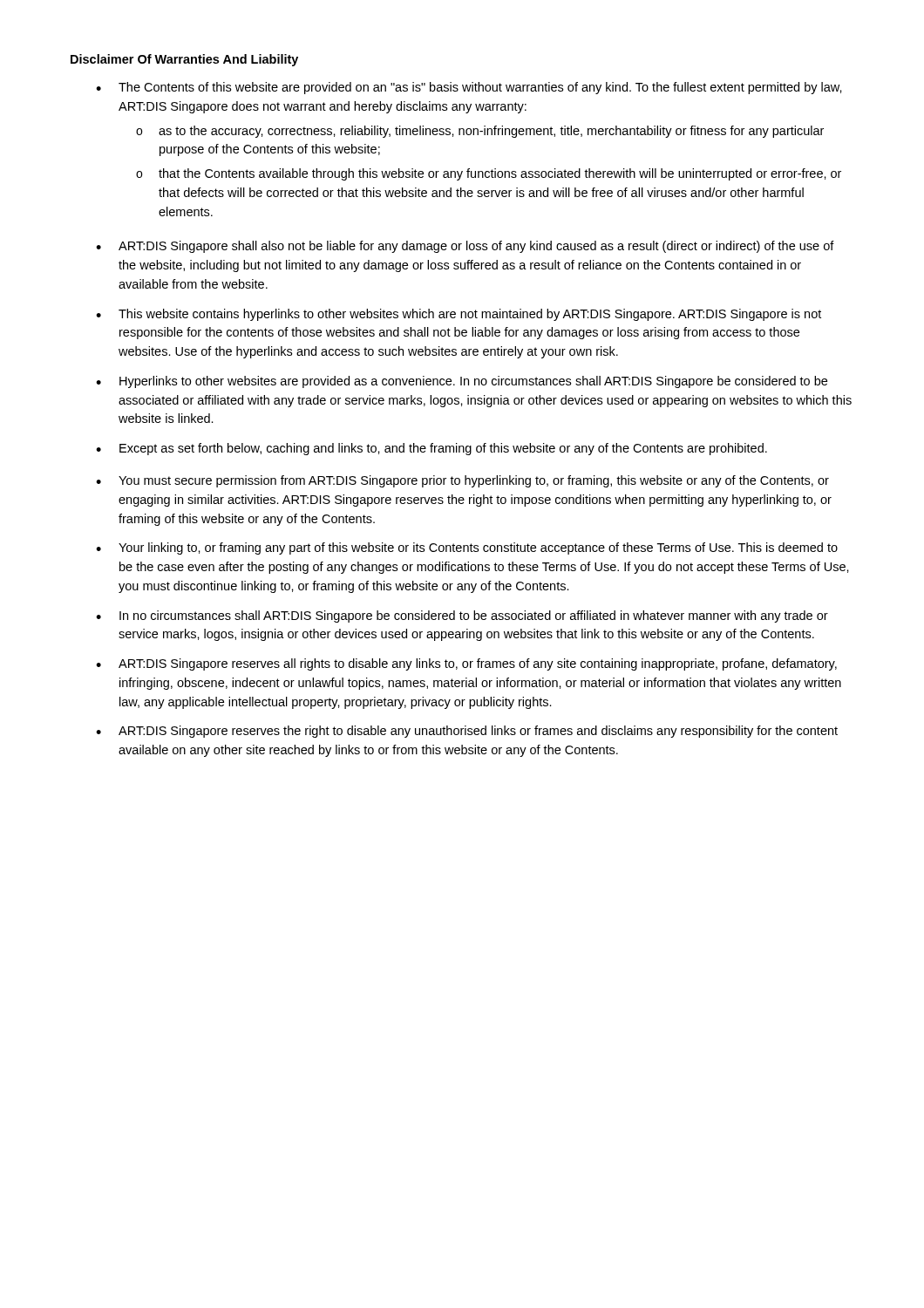
Task: Find the block on this page that starts "• Hyperlinks to other websites are provided"
Action: click(475, 401)
